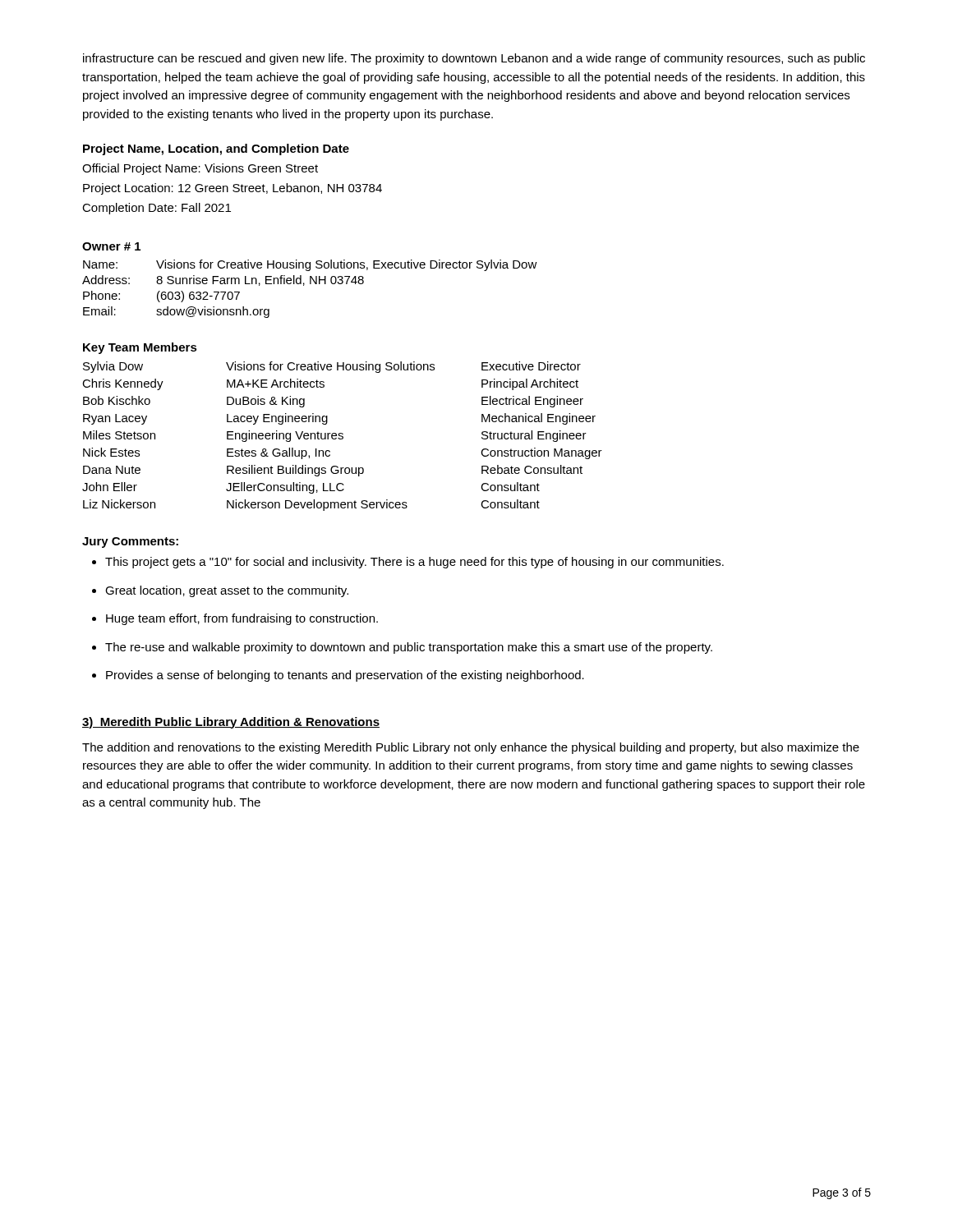Select the region starting "Owner # 1"
Image resolution: width=953 pixels, height=1232 pixels.
point(112,246)
